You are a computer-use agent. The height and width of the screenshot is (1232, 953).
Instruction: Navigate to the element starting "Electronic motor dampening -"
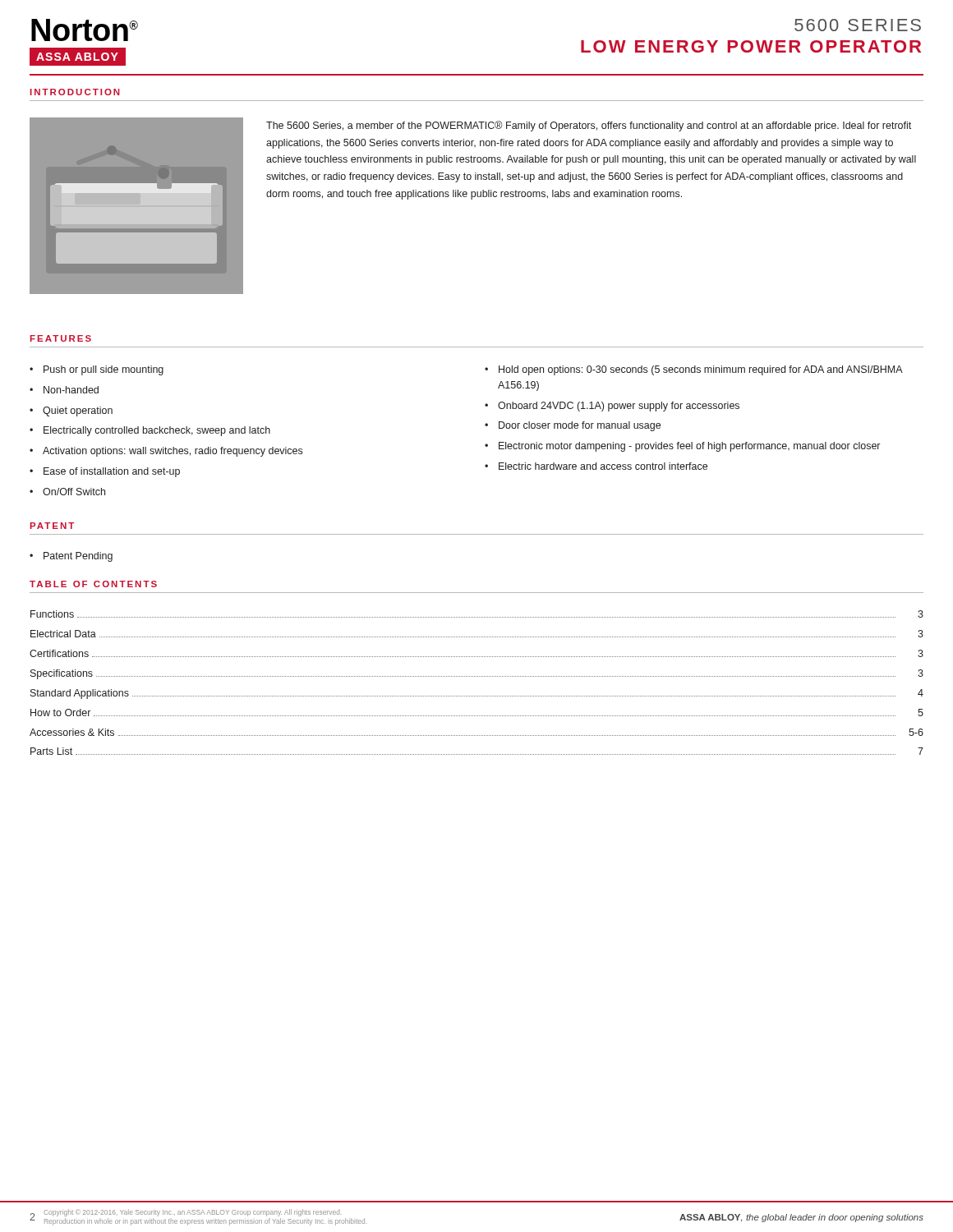(689, 446)
